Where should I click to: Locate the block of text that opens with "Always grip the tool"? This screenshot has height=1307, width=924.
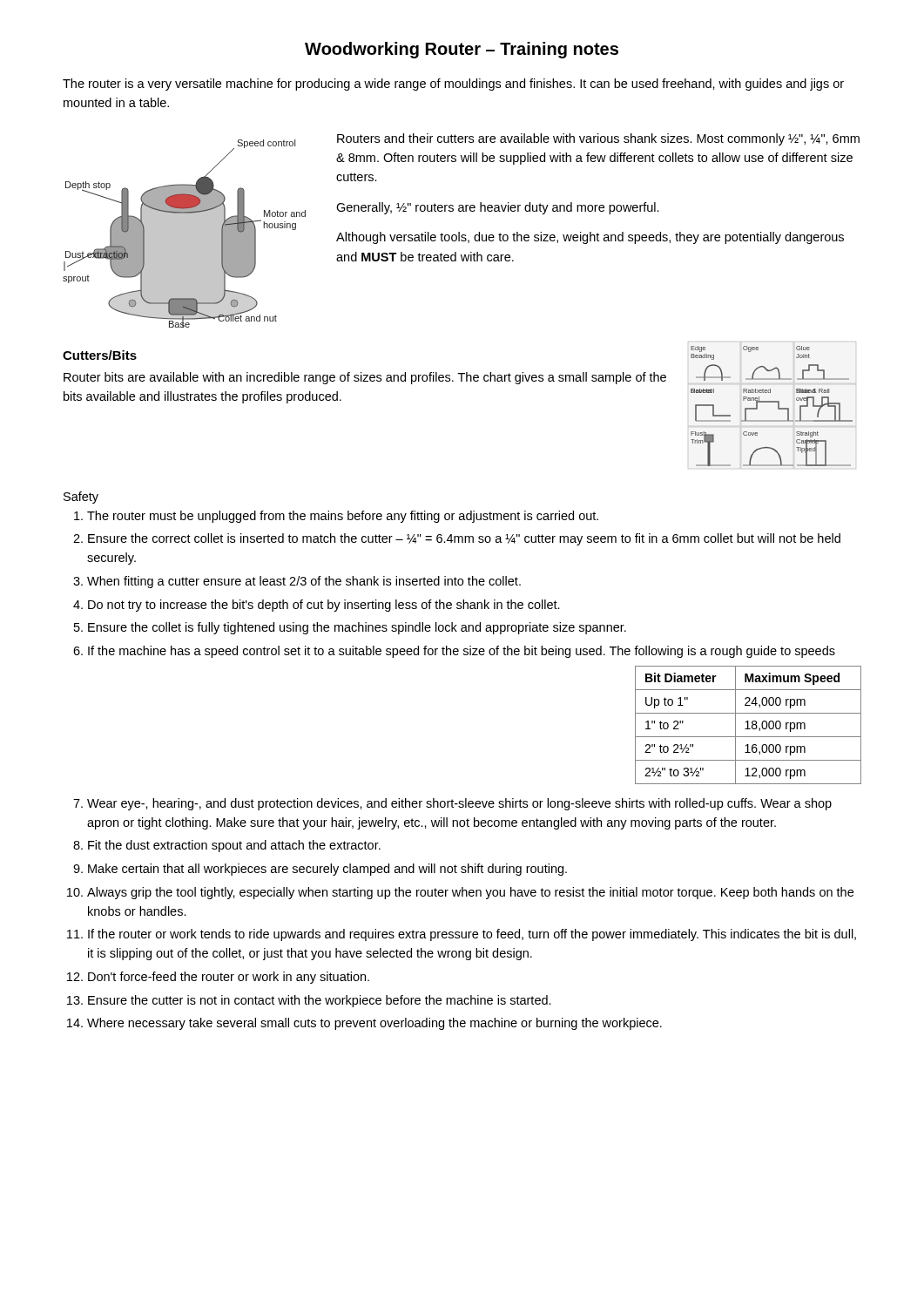[474, 902]
